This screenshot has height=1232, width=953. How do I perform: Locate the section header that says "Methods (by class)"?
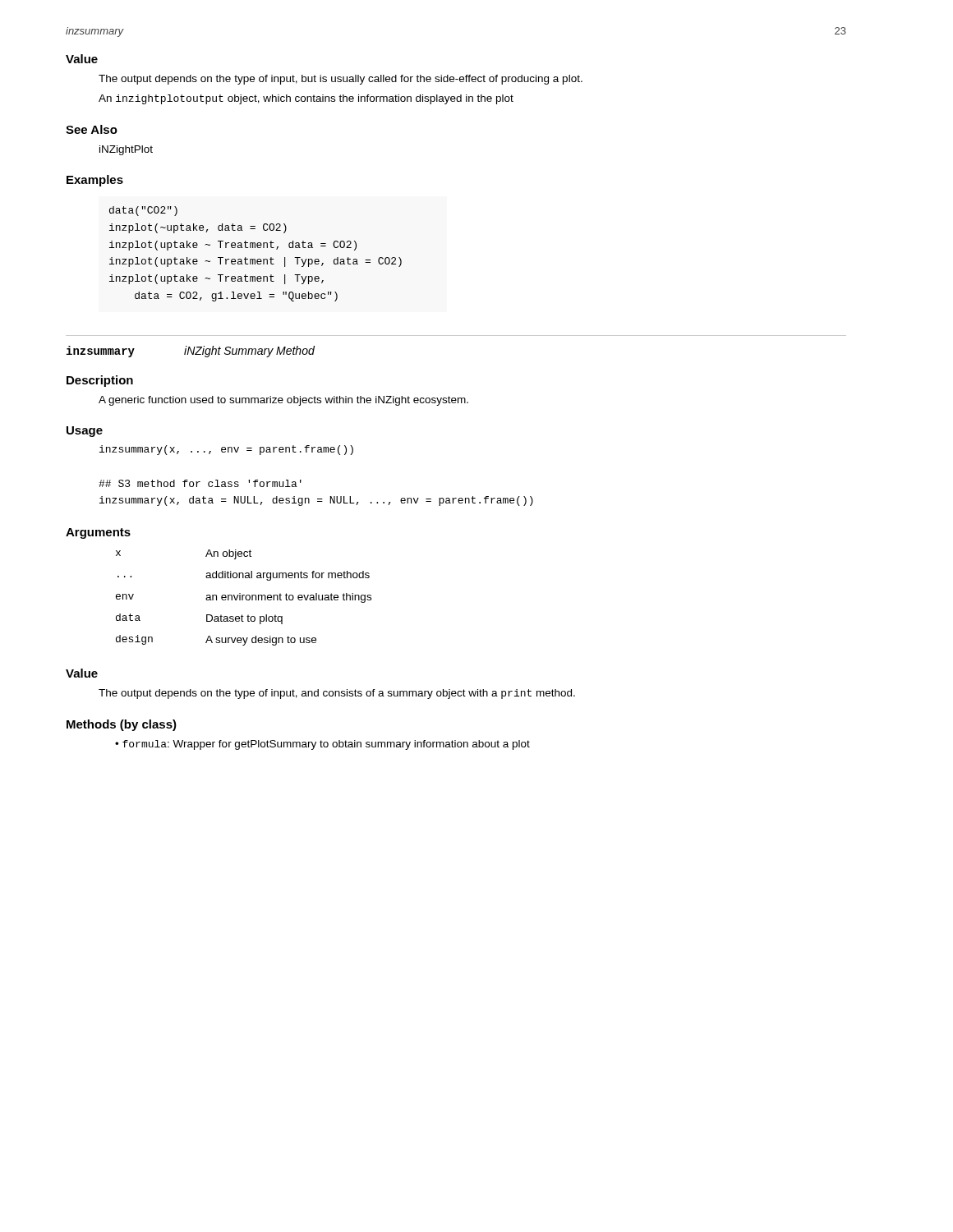click(121, 724)
